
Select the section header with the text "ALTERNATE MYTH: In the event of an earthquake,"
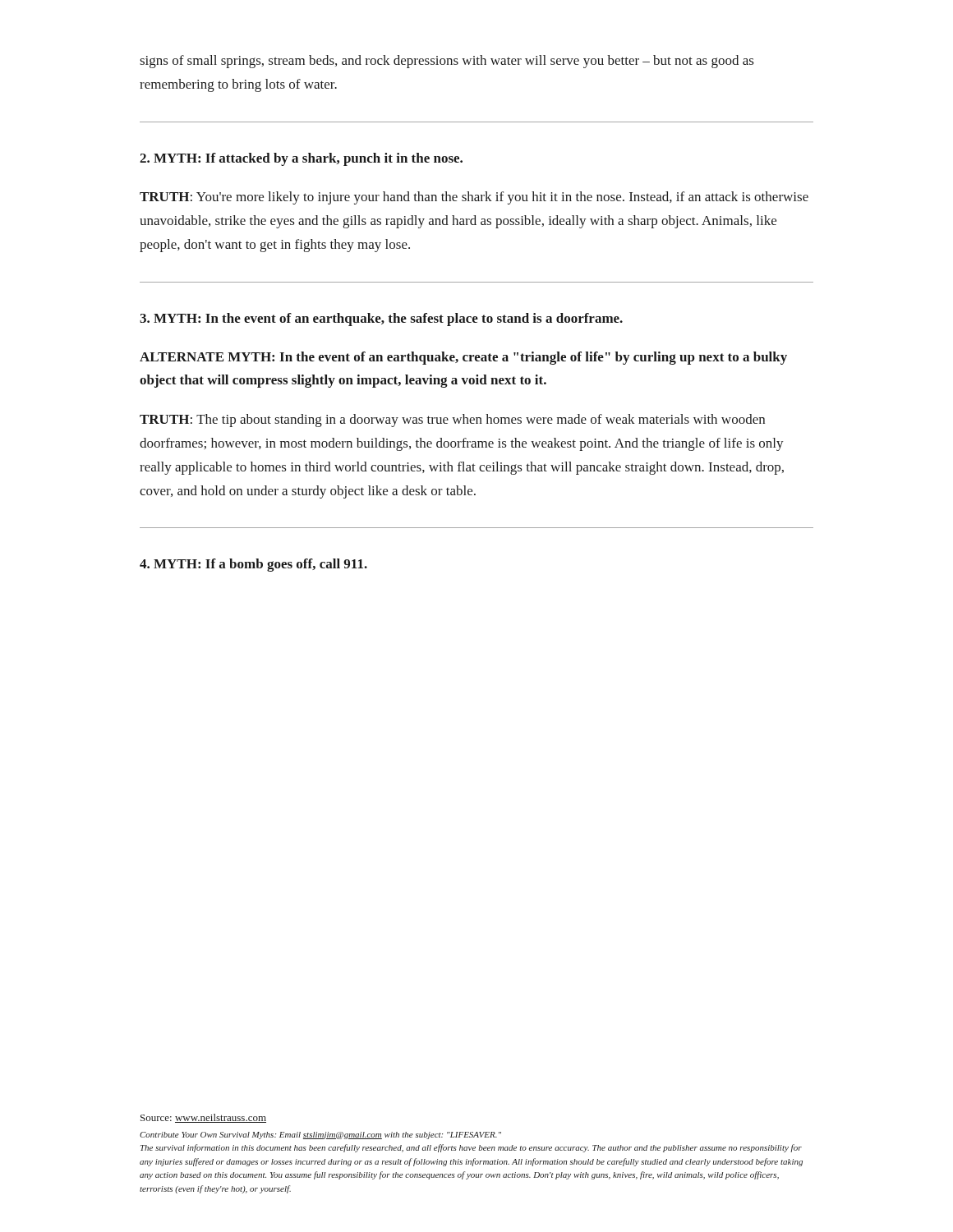(x=463, y=368)
